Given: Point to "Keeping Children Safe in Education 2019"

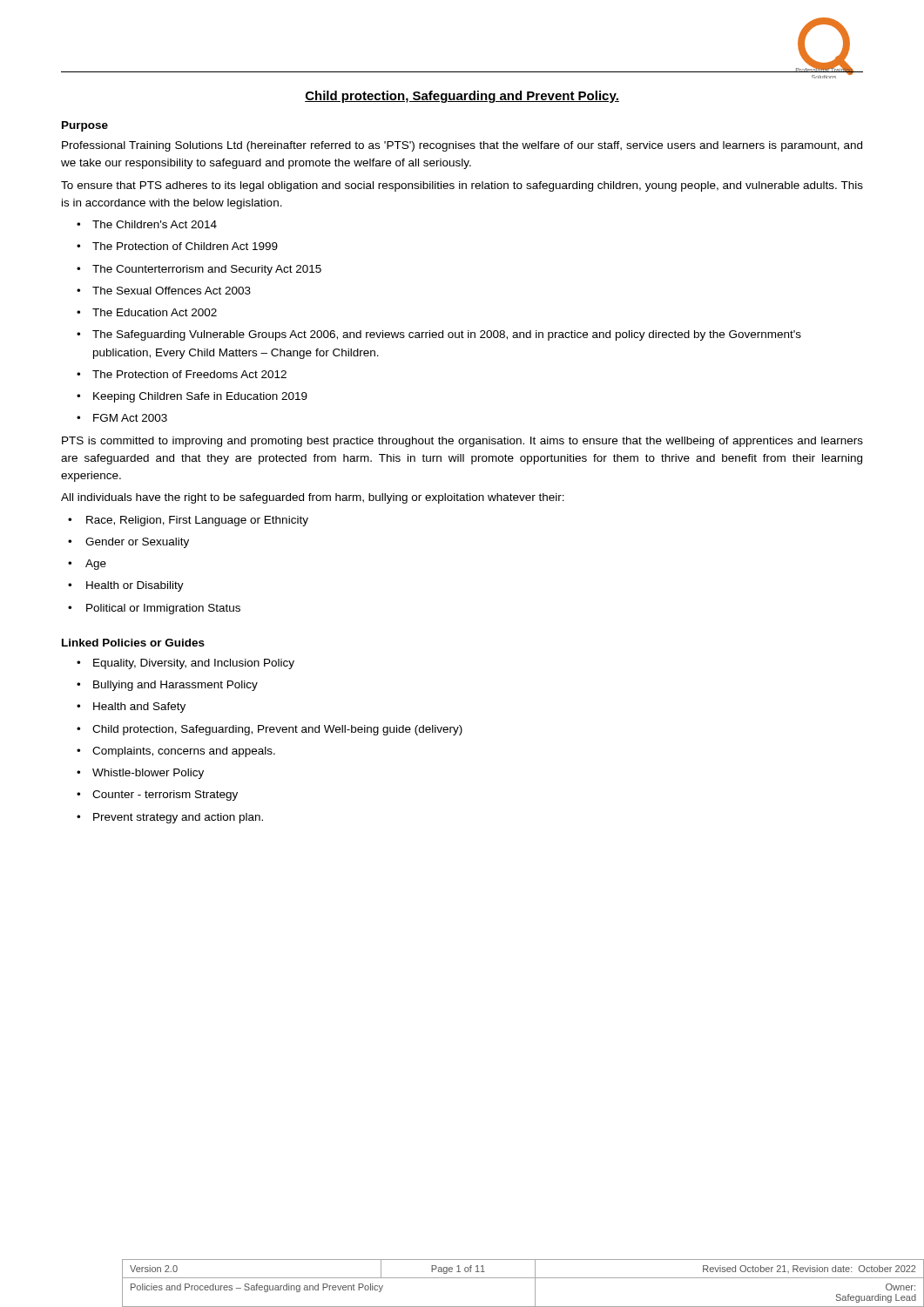Looking at the screenshot, I should (x=200, y=396).
